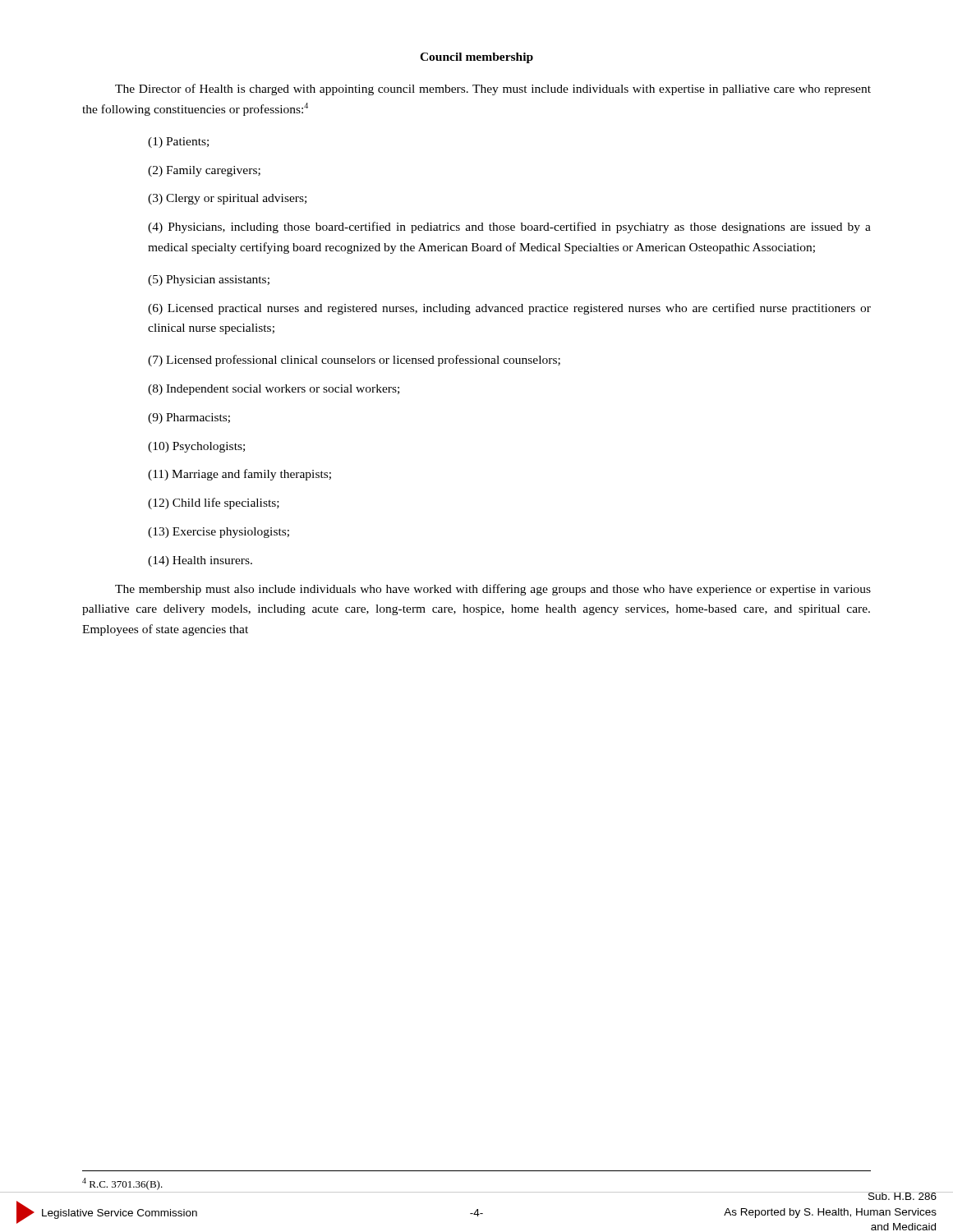Screen dimensions: 1232x953
Task: Locate the element starting "(14) Health insurers."
Action: (x=200, y=560)
